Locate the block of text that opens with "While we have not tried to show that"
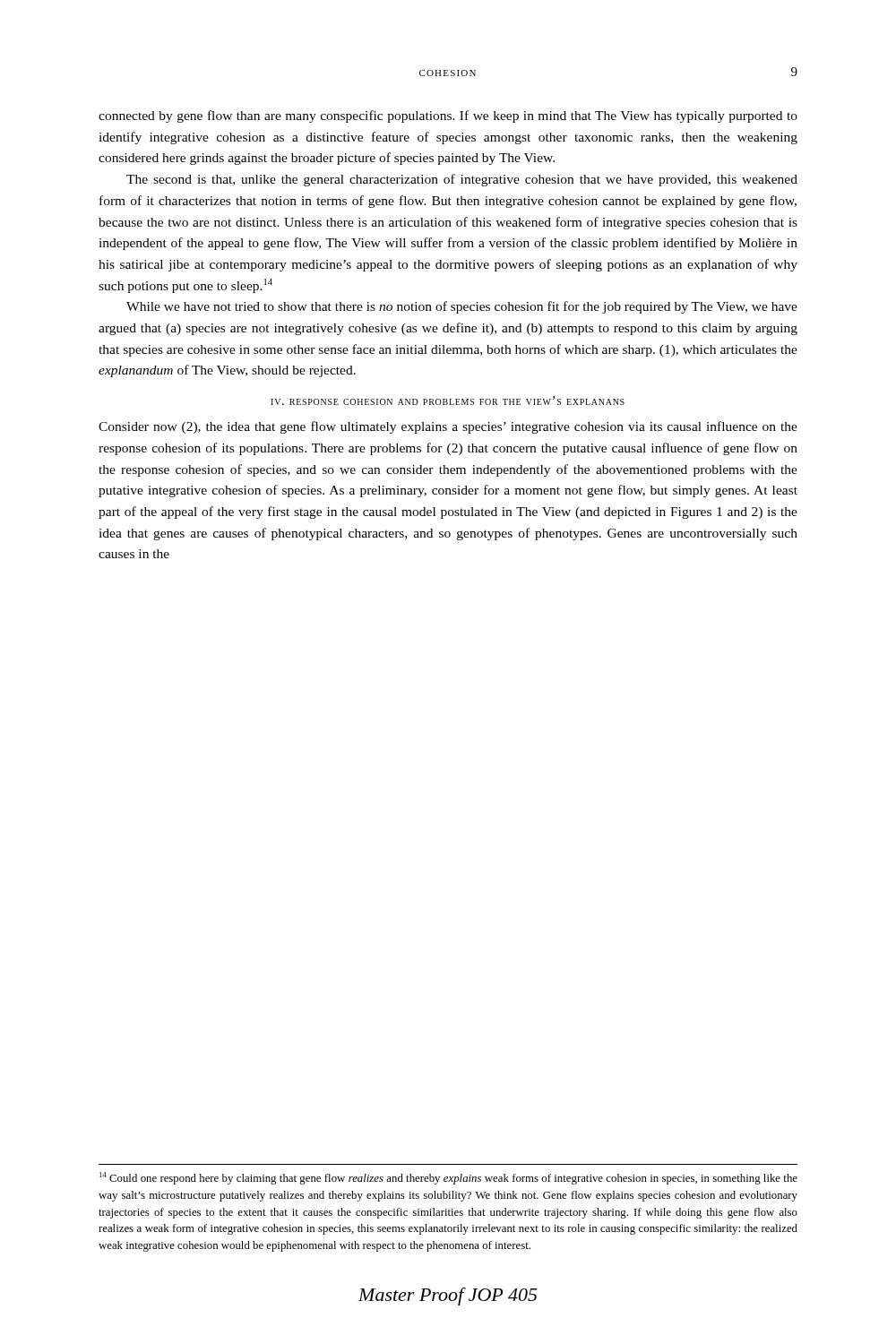The height and width of the screenshot is (1344, 896). click(448, 338)
